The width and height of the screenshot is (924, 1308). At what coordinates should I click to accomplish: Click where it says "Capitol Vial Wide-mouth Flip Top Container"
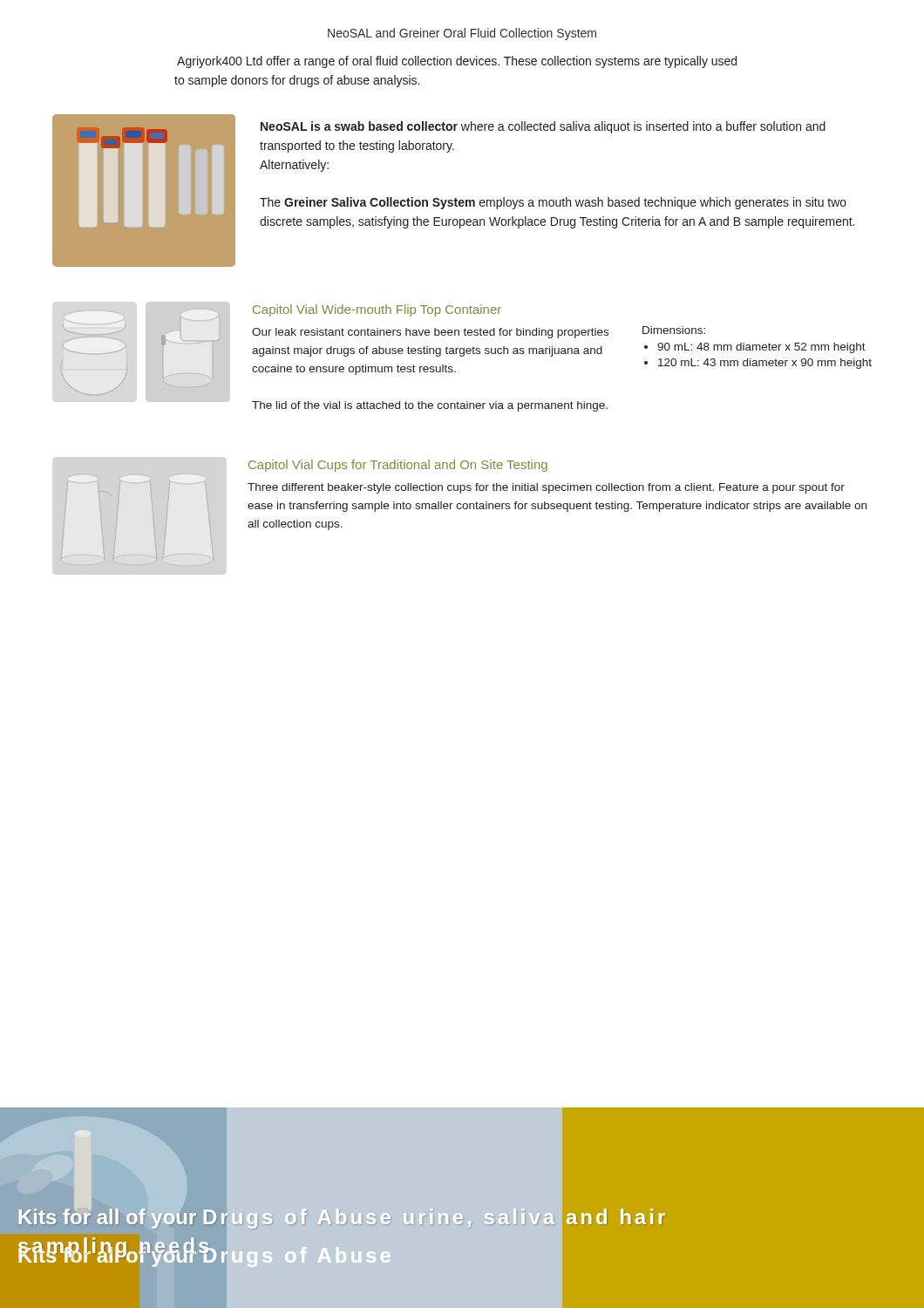click(x=377, y=309)
